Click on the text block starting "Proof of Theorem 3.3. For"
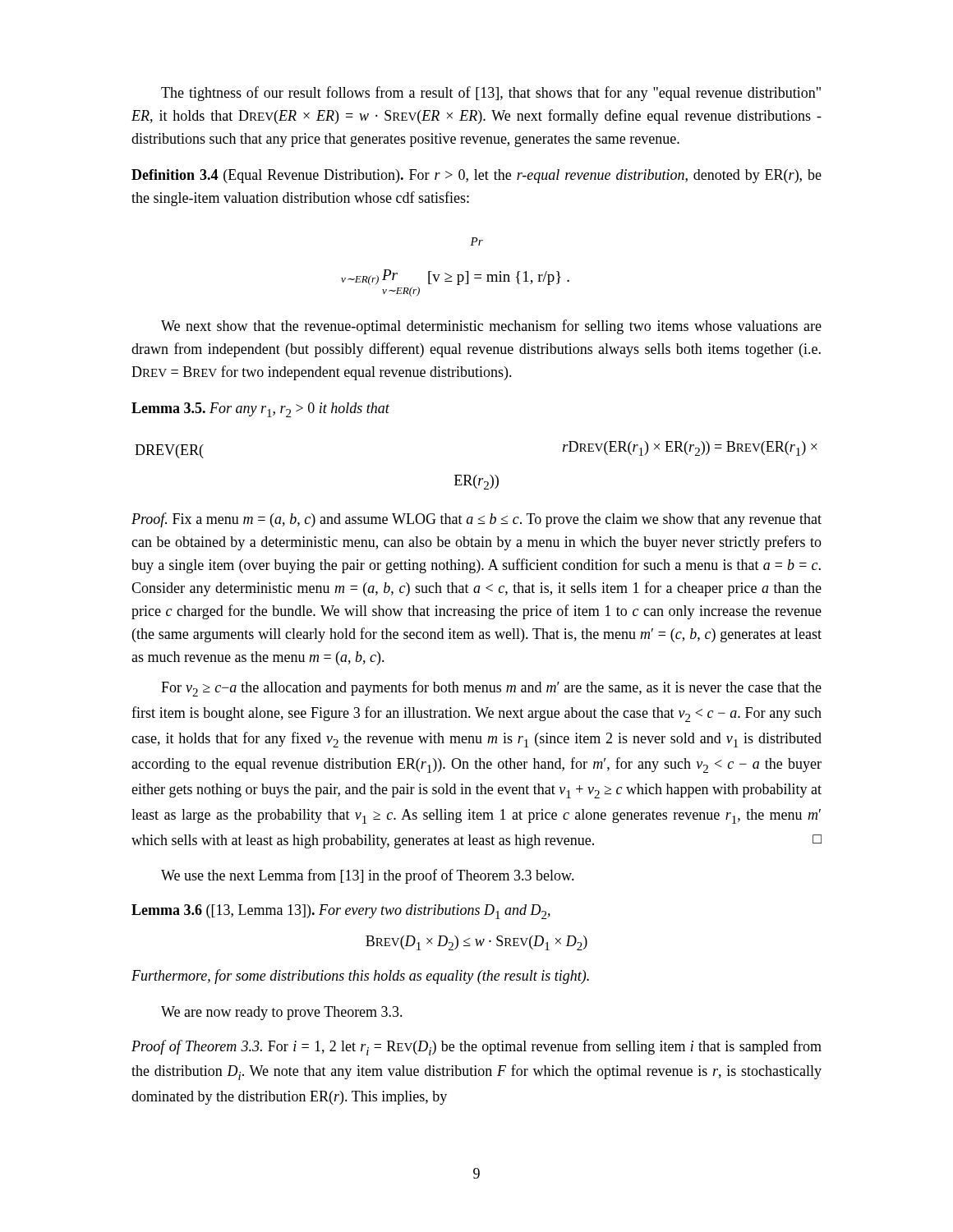Image resolution: width=953 pixels, height=1232 pixels. coord(476,1072)
